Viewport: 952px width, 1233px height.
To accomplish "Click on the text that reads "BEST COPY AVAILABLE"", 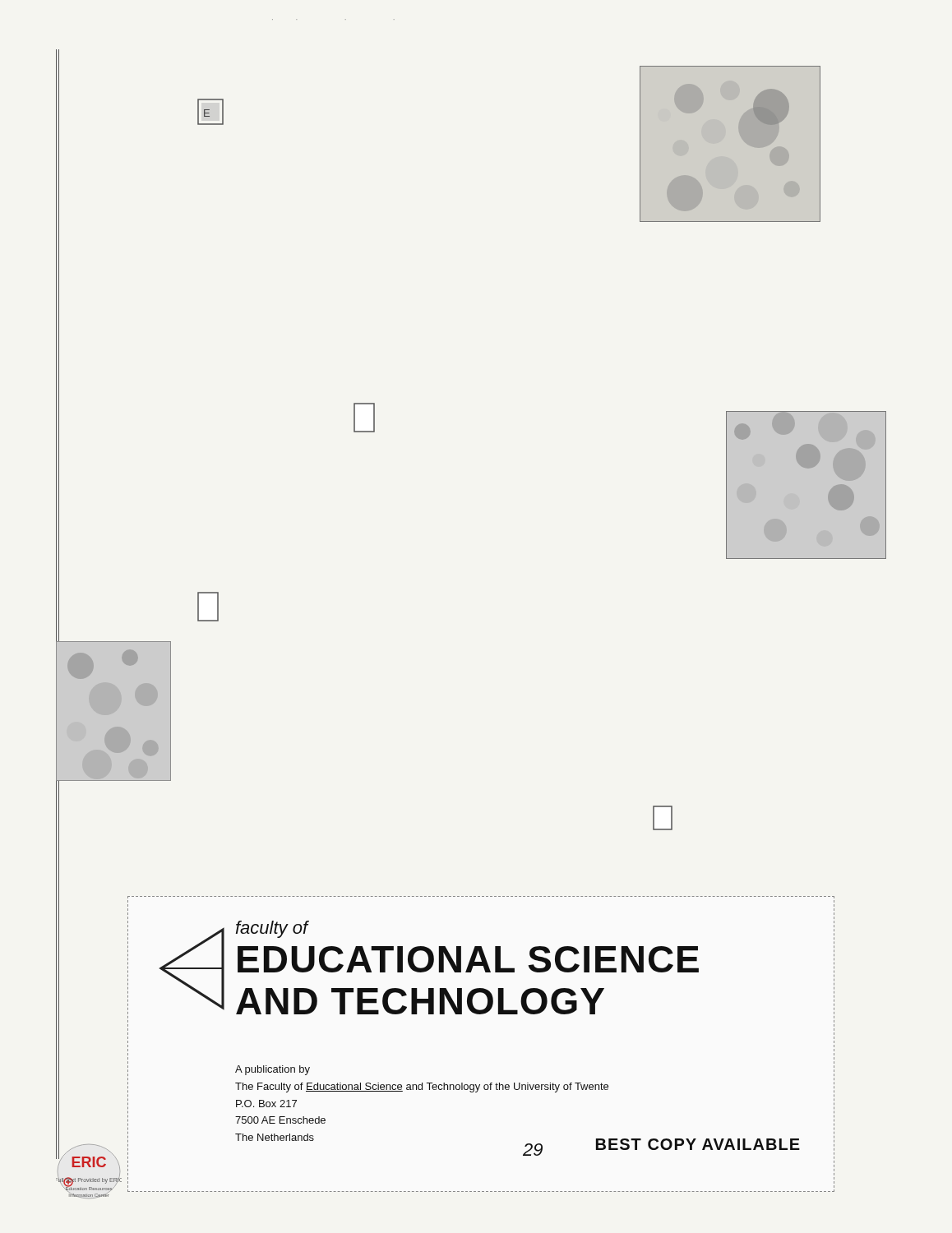I will (698, 1144).
